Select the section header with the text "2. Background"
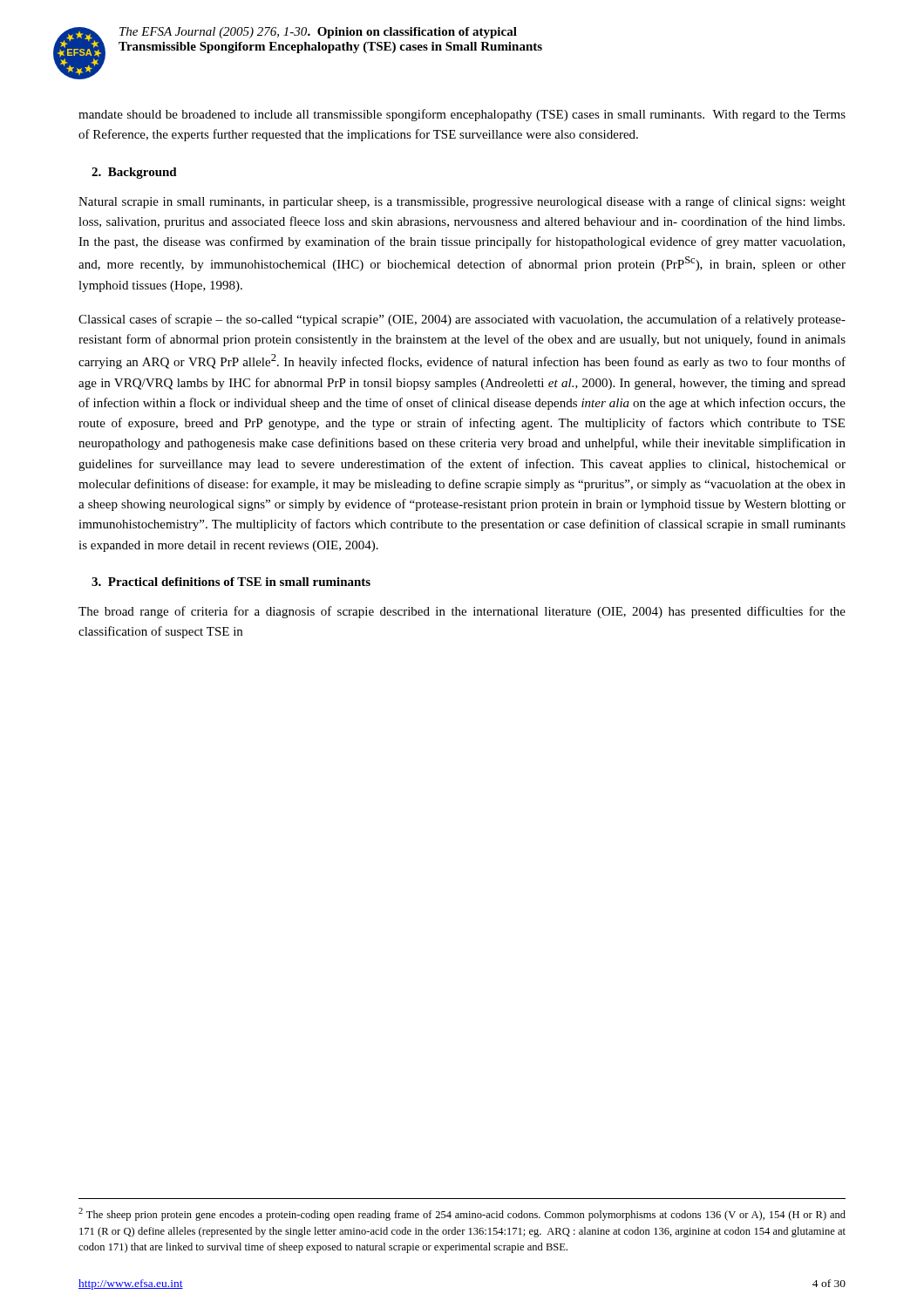This screenshot has width=924, height=1308. (128, 171)
